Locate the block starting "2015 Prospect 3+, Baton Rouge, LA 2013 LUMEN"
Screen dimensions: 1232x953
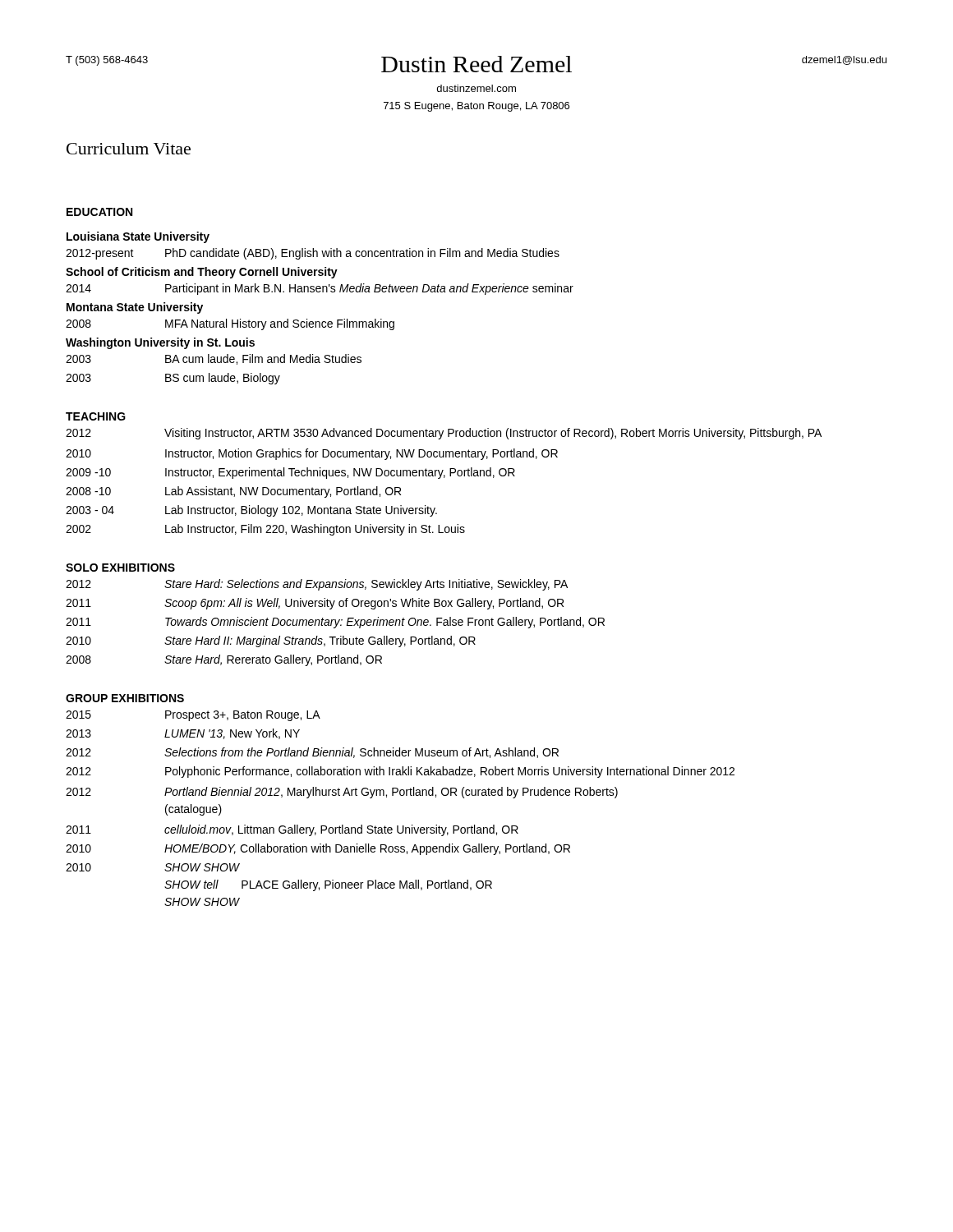click(193, 716)
